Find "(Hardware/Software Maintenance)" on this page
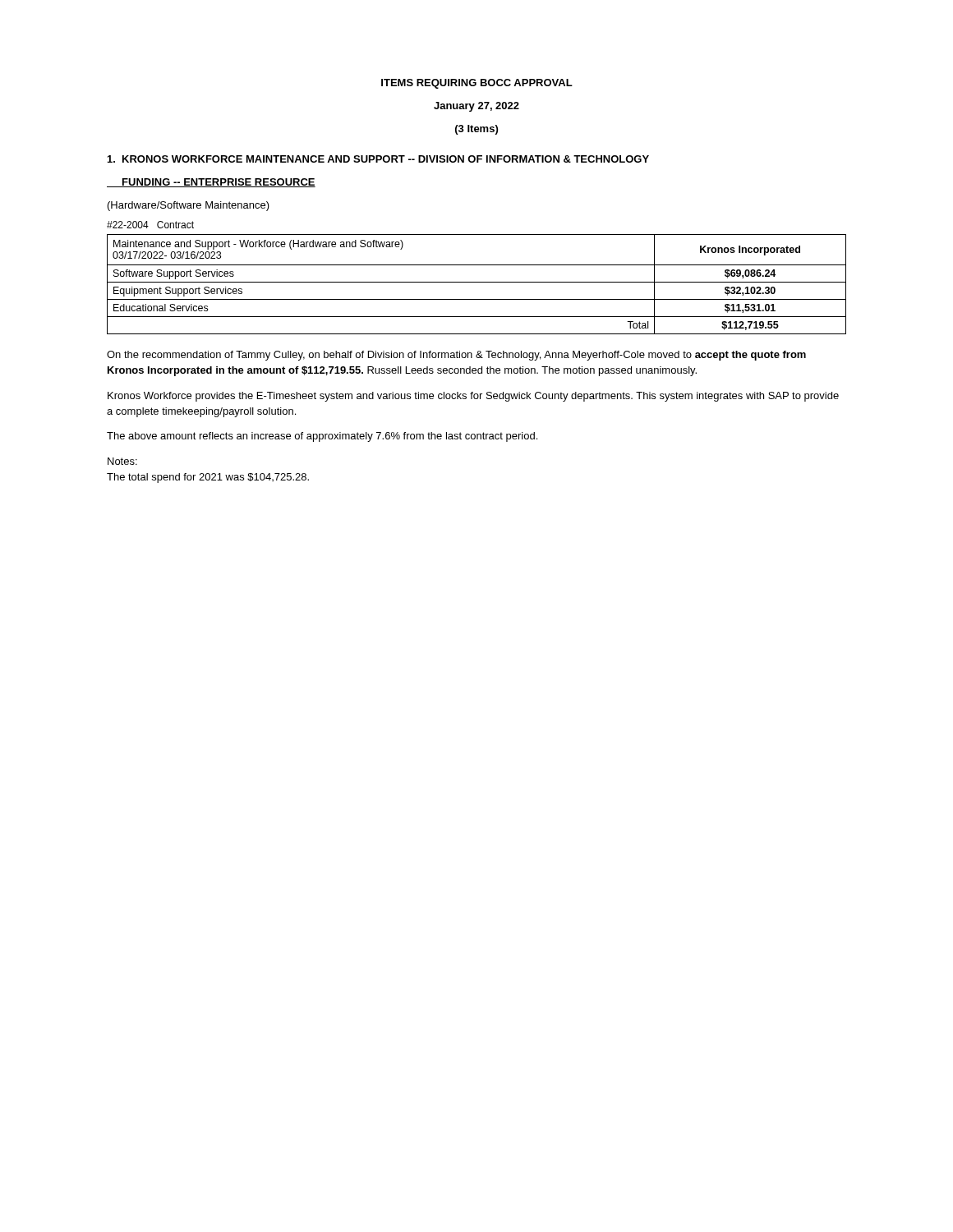Image resolution: width=953 pixels, height=1232 pixels. pos(188,205)
